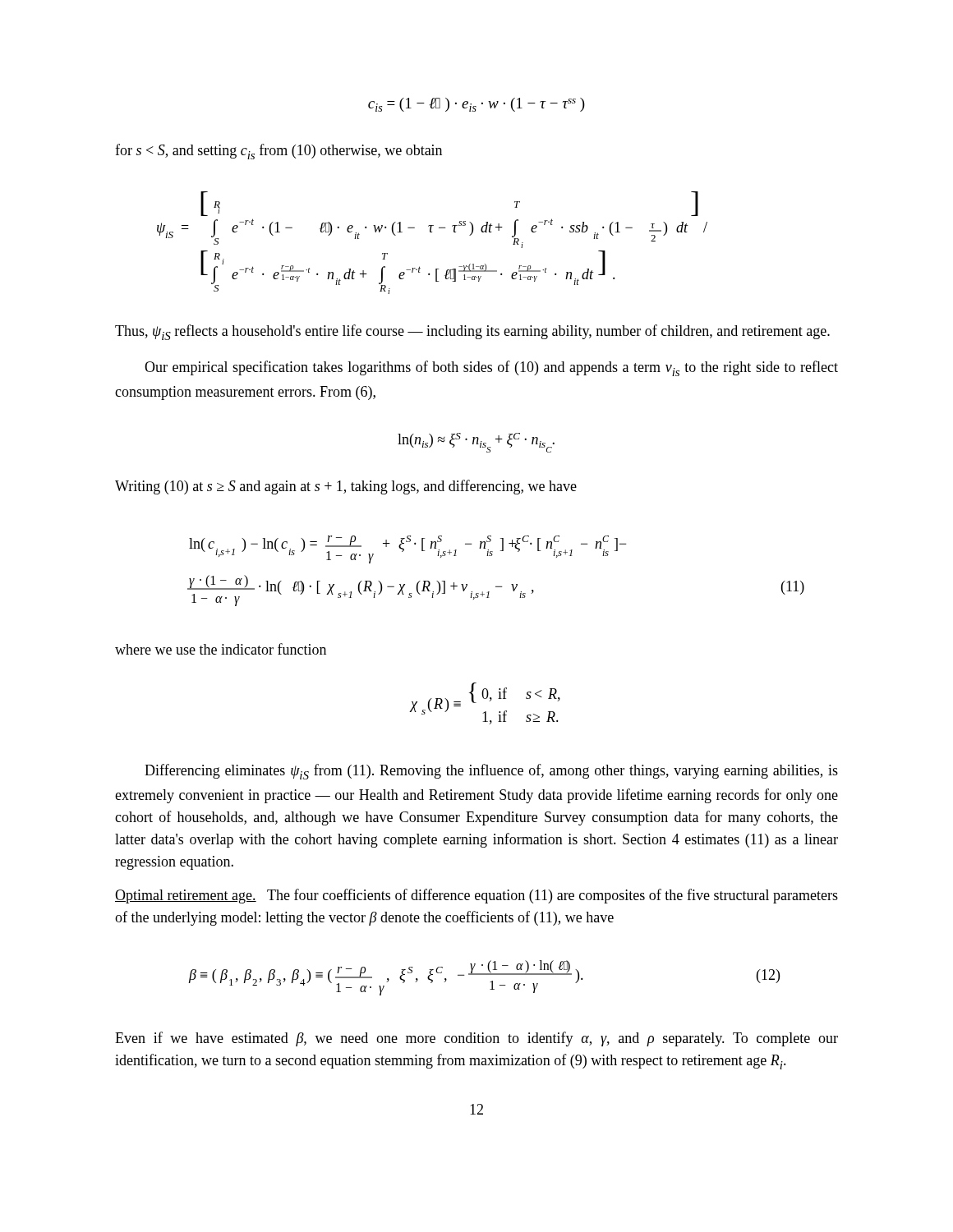Select the formula with the text "ψ iS ="
953x1232 pixels.
tap(476, 242)
